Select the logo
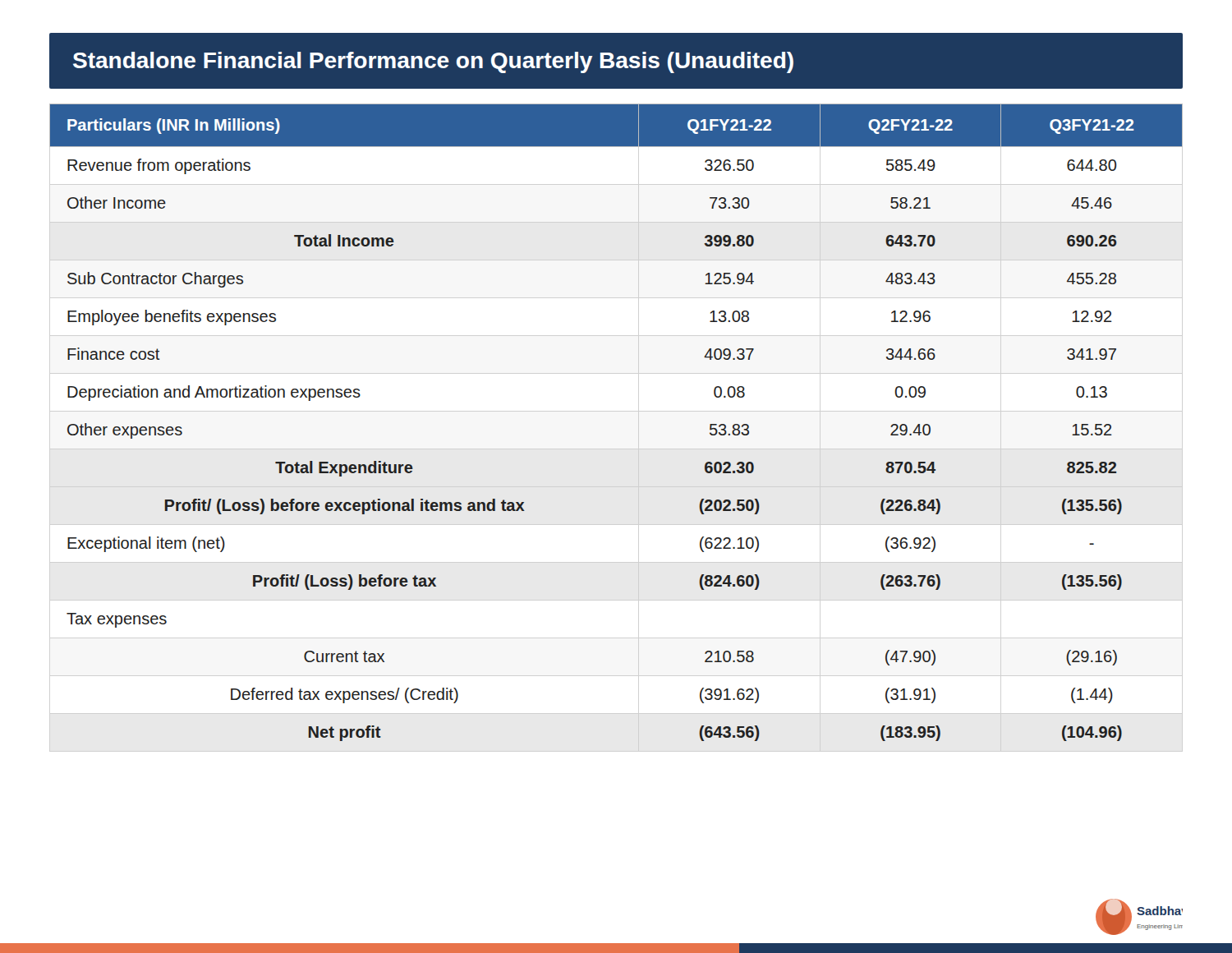The height and width of the screenshot is (953, 1232). 1138,917
